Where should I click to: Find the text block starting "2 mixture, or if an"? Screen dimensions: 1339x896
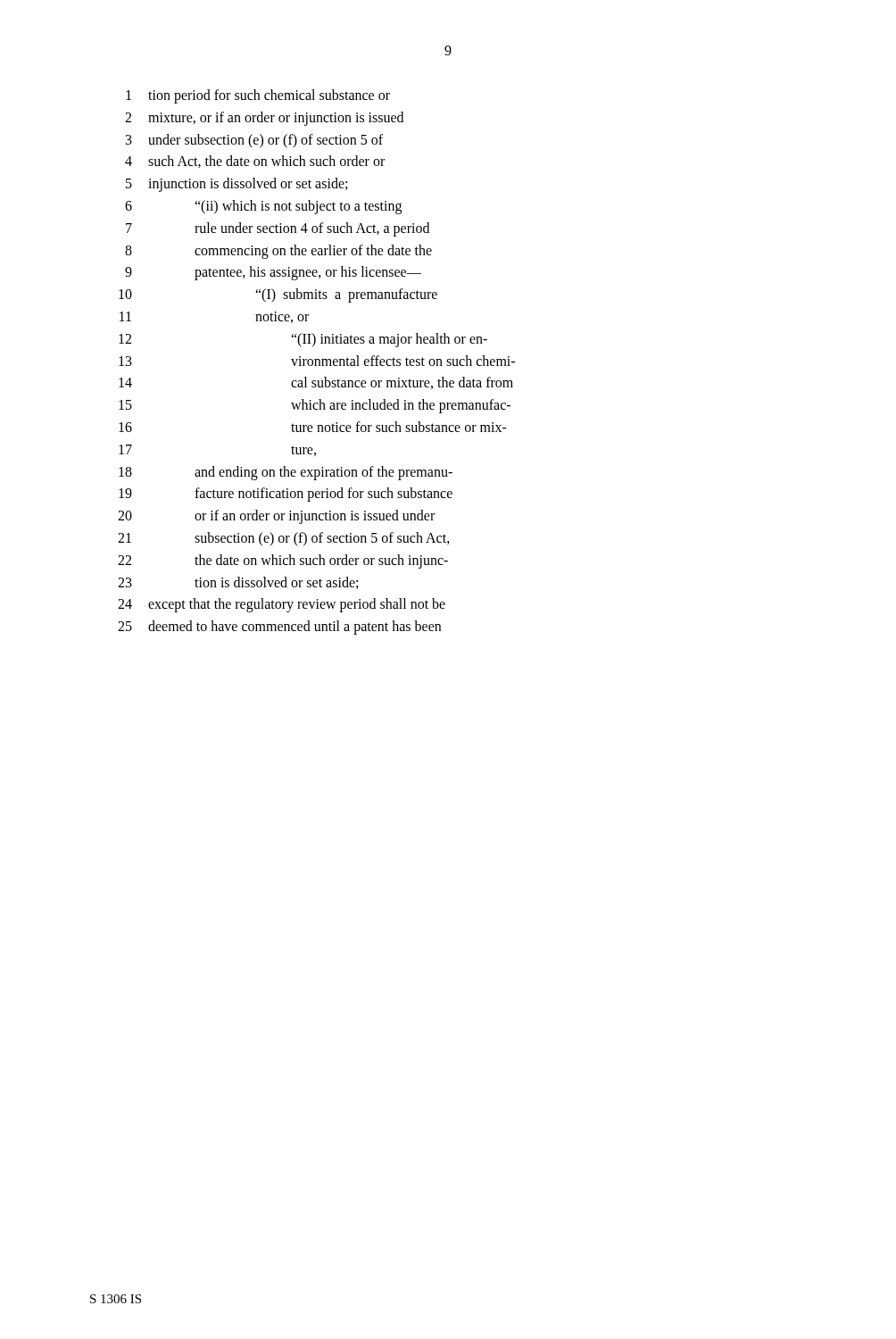tap(247, 118)
